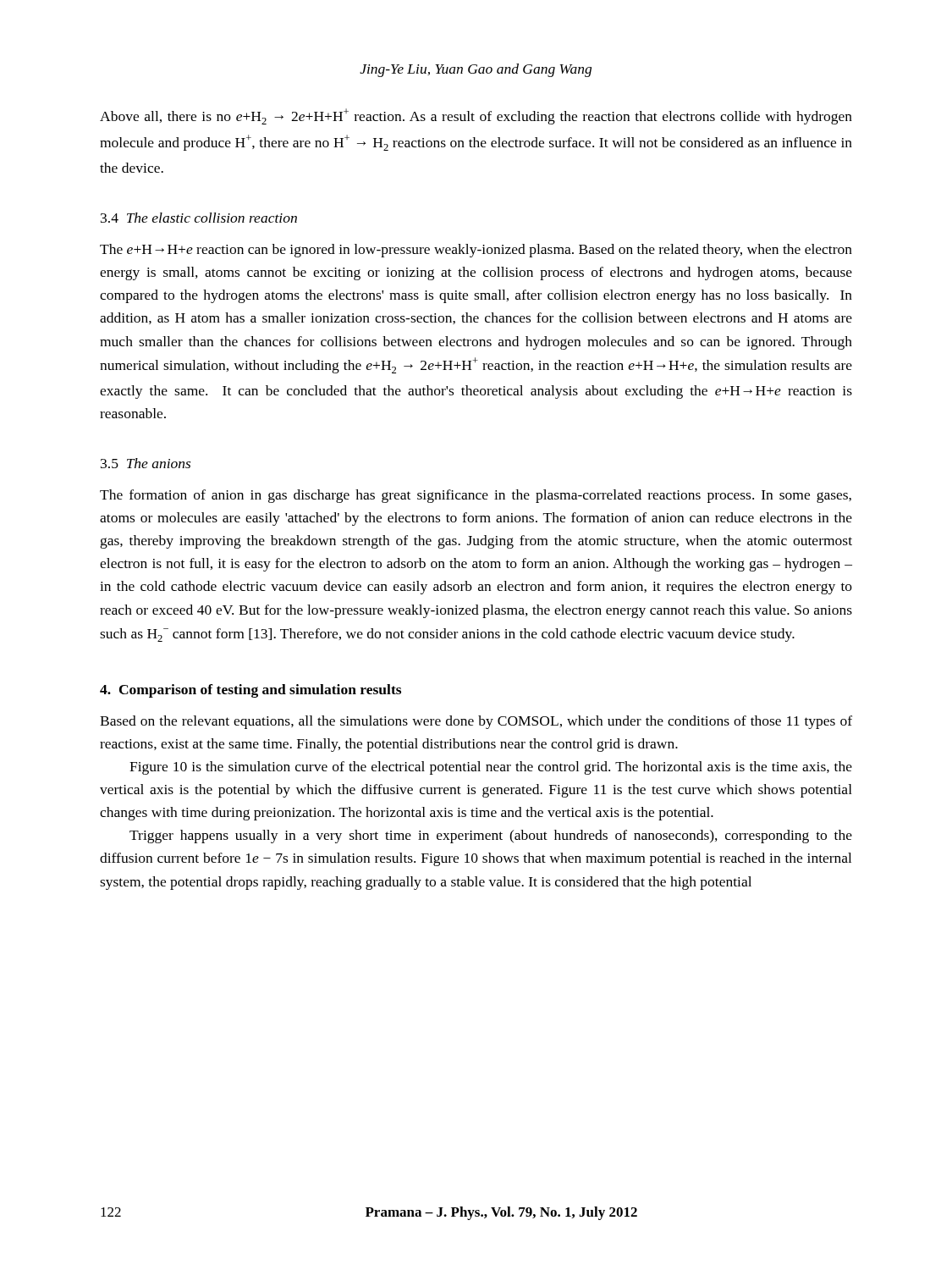
Task: Click the section header that begins "4. Comparison of"
Action: tap(251, 689)
